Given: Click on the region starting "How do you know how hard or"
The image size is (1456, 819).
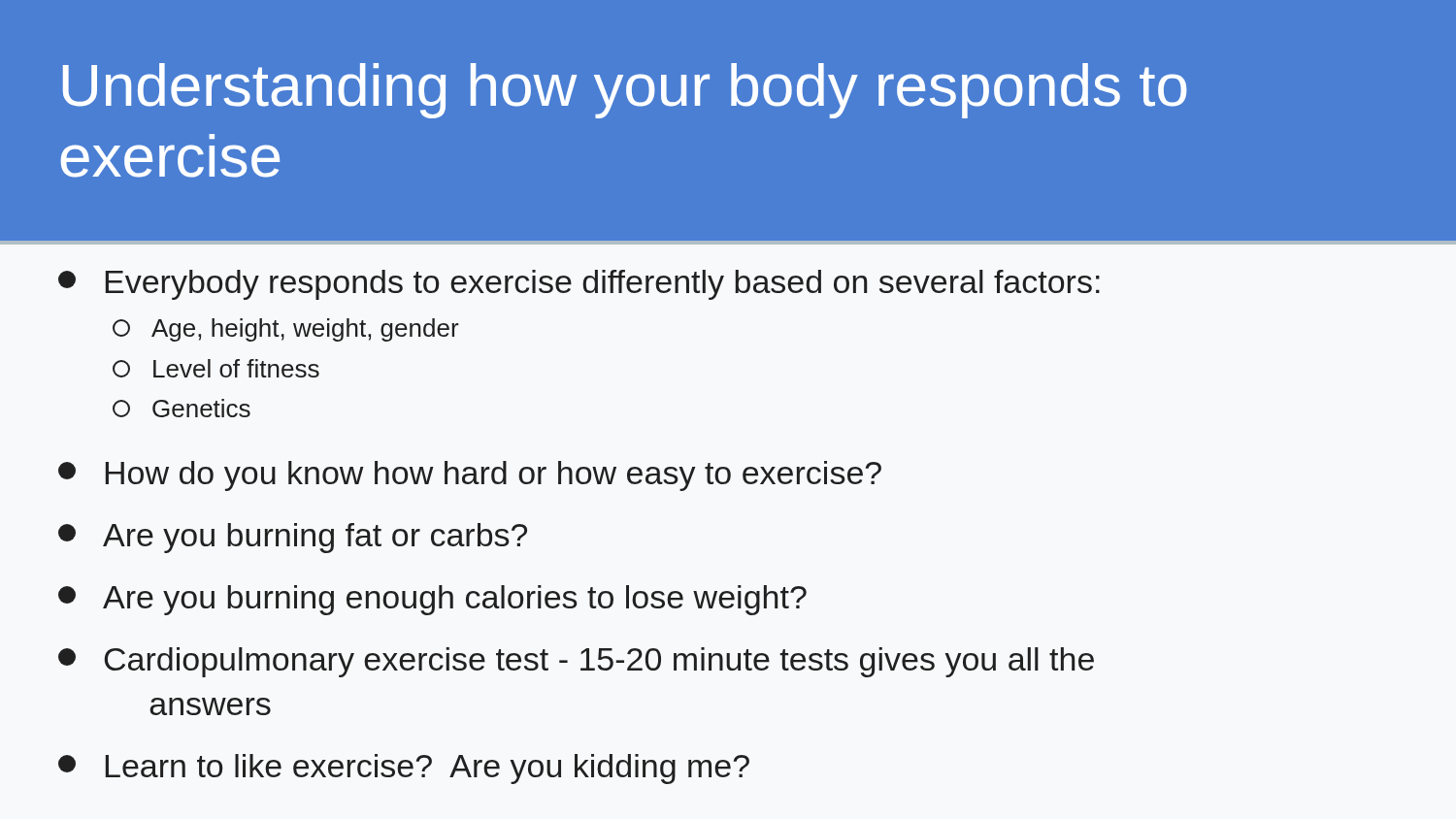Looking at the screenshot, I should (728, 474).
